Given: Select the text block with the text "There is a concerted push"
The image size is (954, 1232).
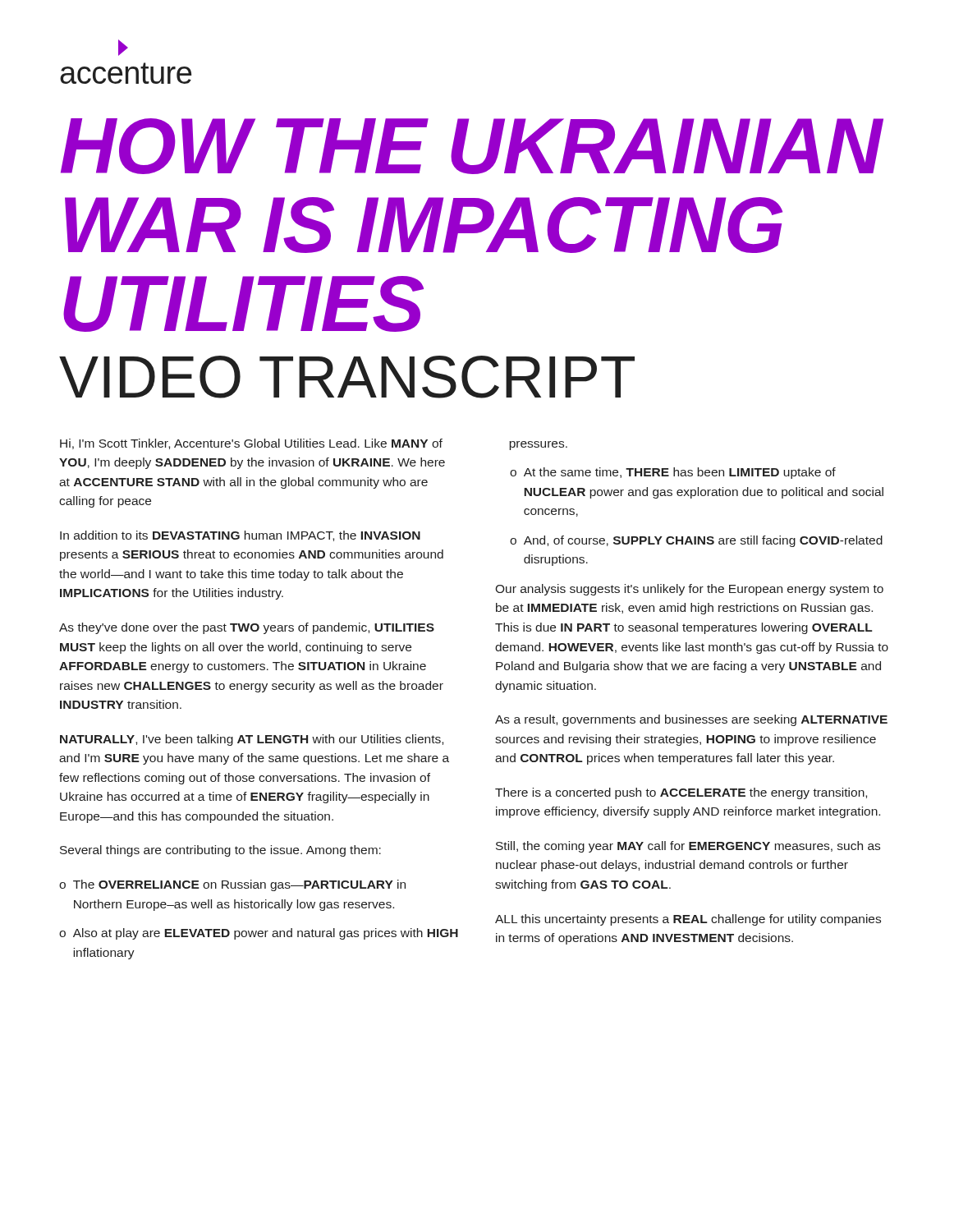Looking at the screenshot, I should click(x=688, y=802).
